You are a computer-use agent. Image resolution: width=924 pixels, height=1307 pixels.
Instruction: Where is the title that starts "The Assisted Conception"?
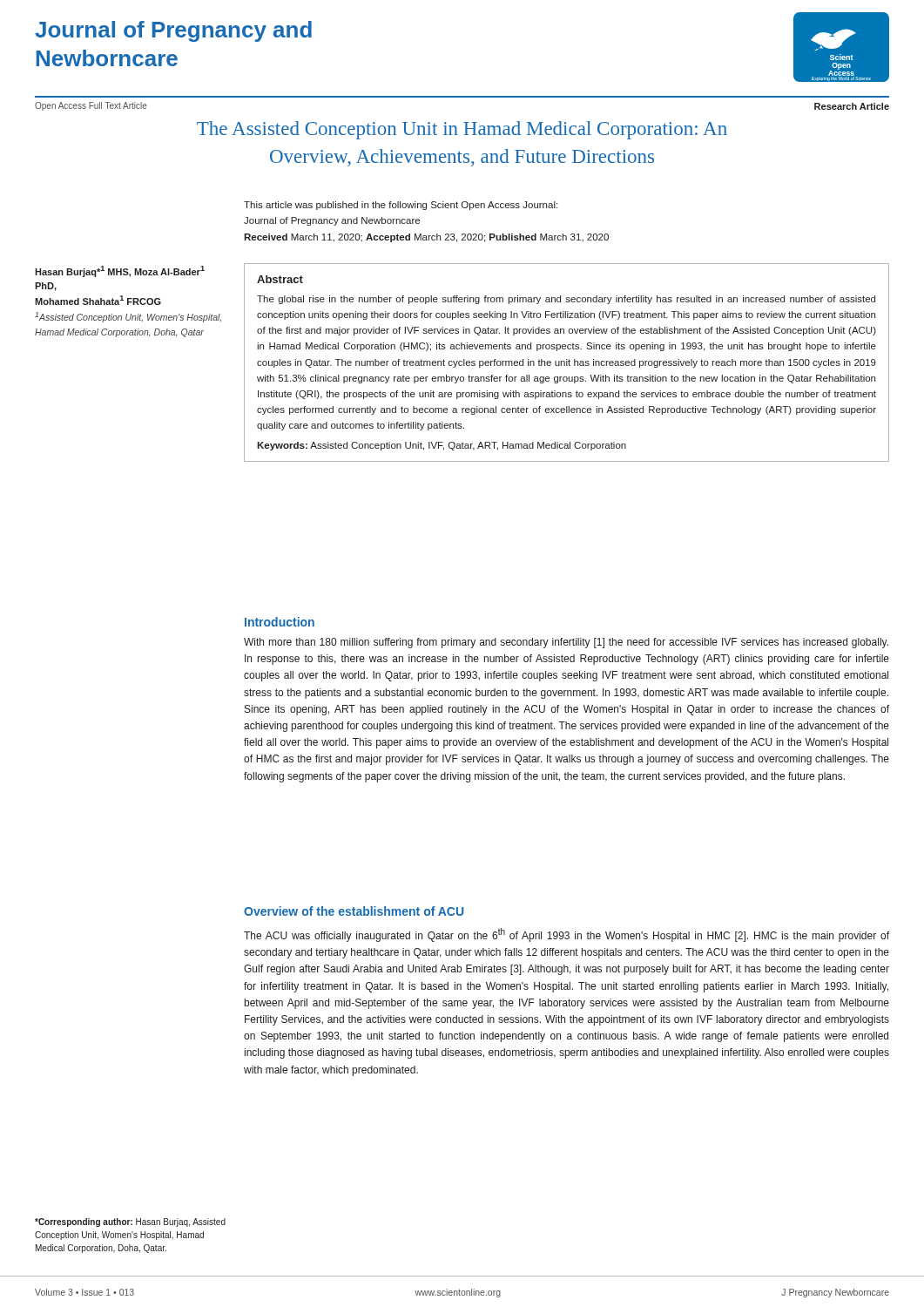pyautogui.click(x=462, y=142)
